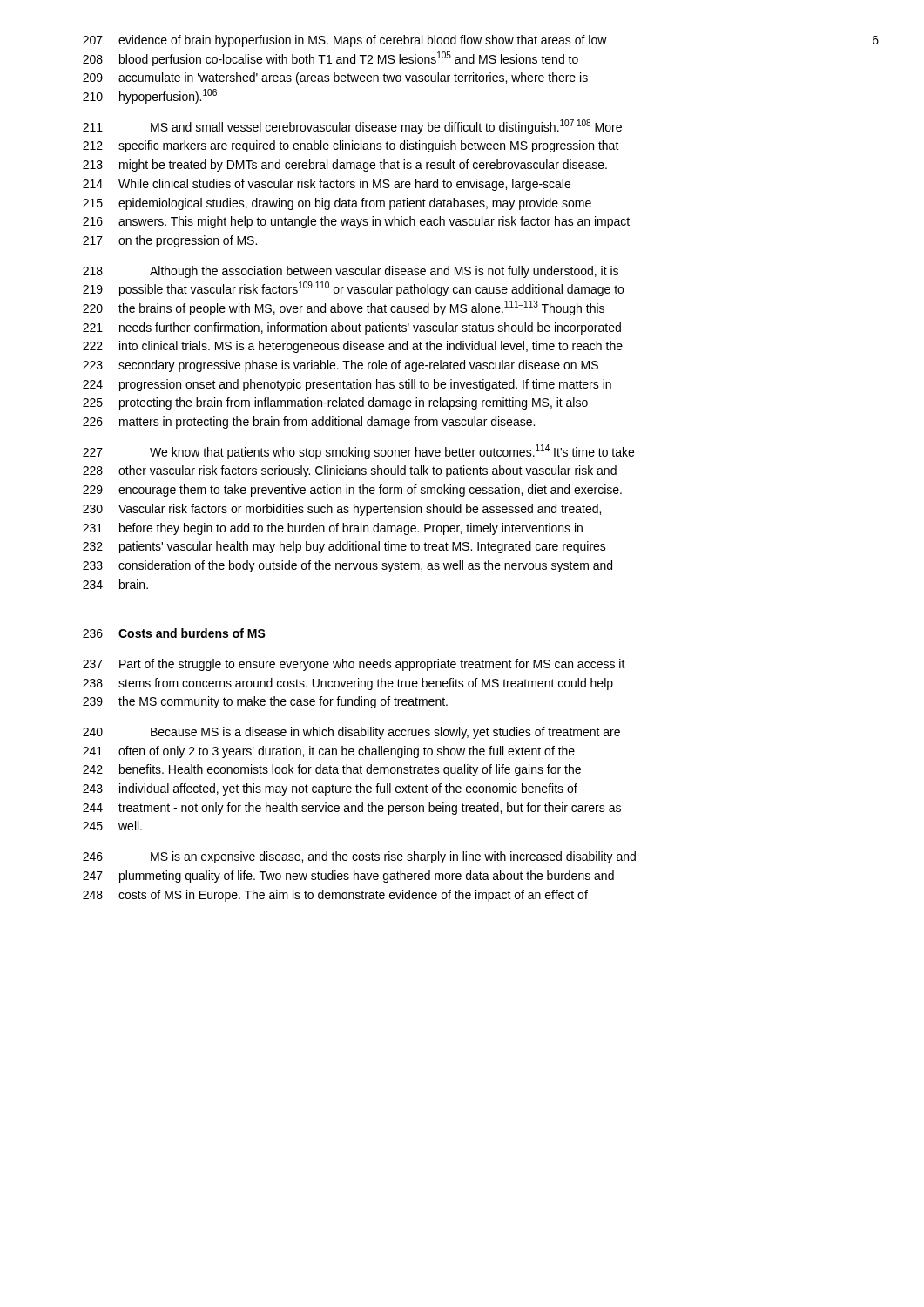Where is the passage that starts "246 MS is an expensive disease, and the"?
The image size is (924, 1307).
[x=462, y=876]
